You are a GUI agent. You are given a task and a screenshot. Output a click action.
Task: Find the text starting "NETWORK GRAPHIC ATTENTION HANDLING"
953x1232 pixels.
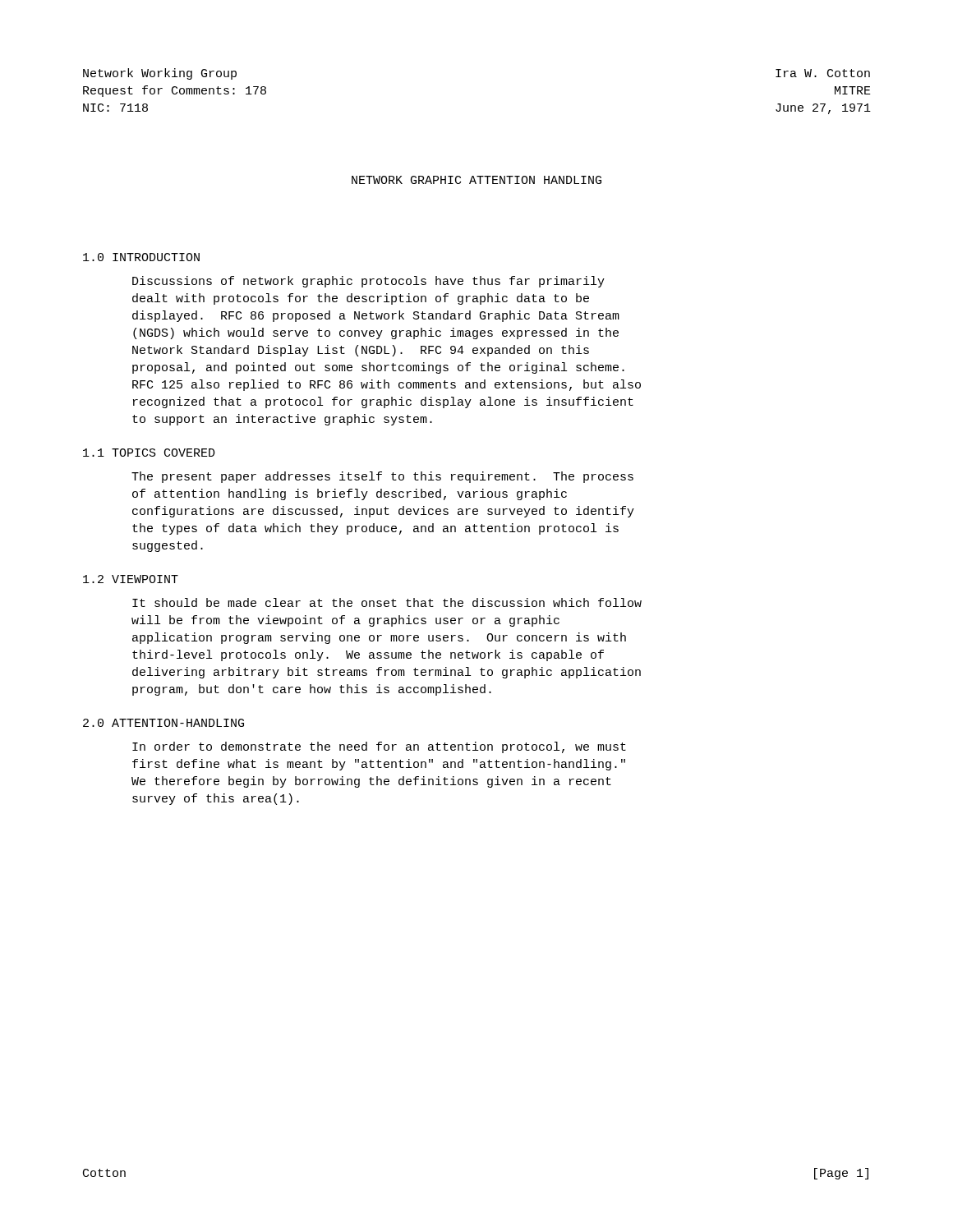[476, 181]
